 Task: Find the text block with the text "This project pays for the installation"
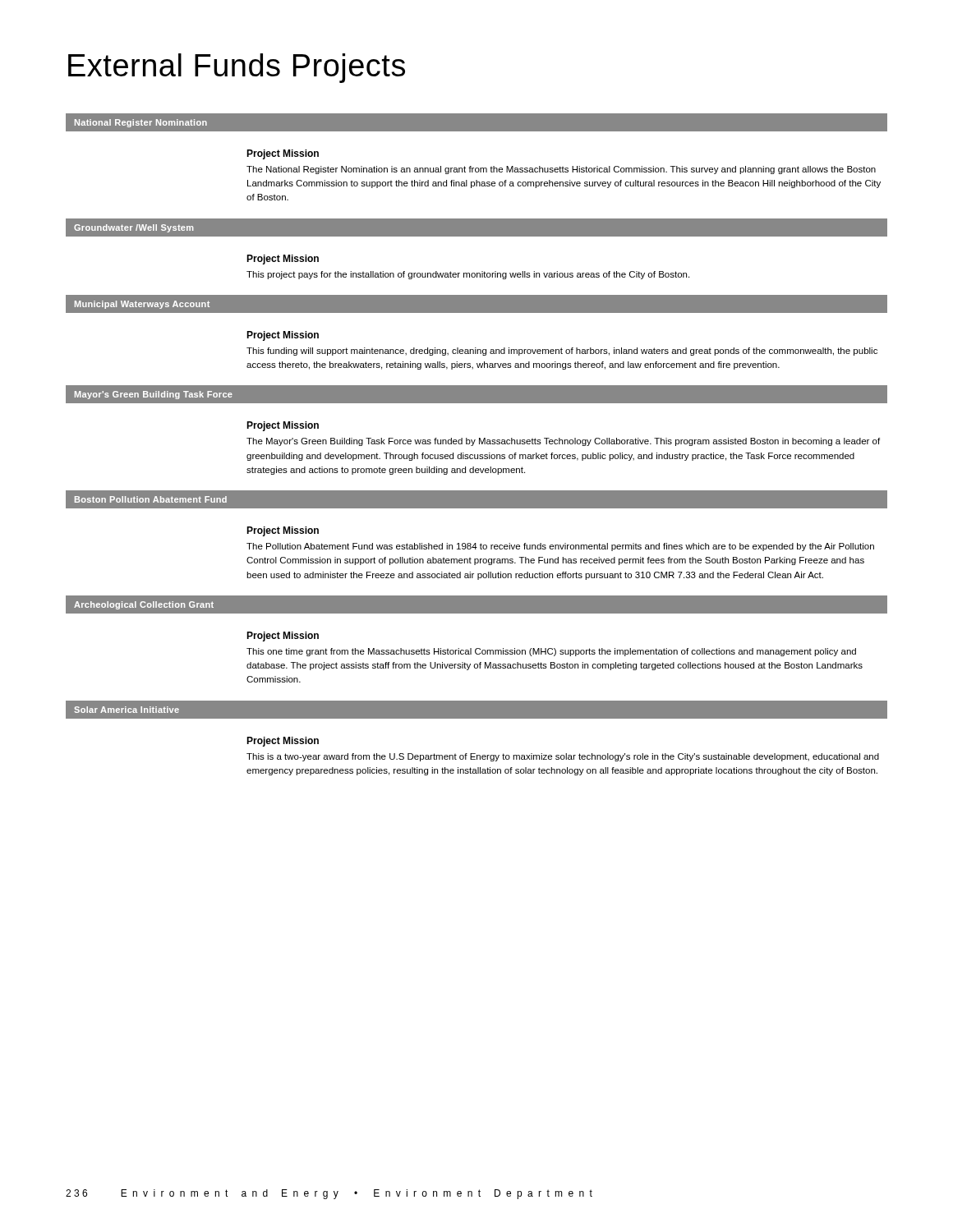[x=567, y=274]
